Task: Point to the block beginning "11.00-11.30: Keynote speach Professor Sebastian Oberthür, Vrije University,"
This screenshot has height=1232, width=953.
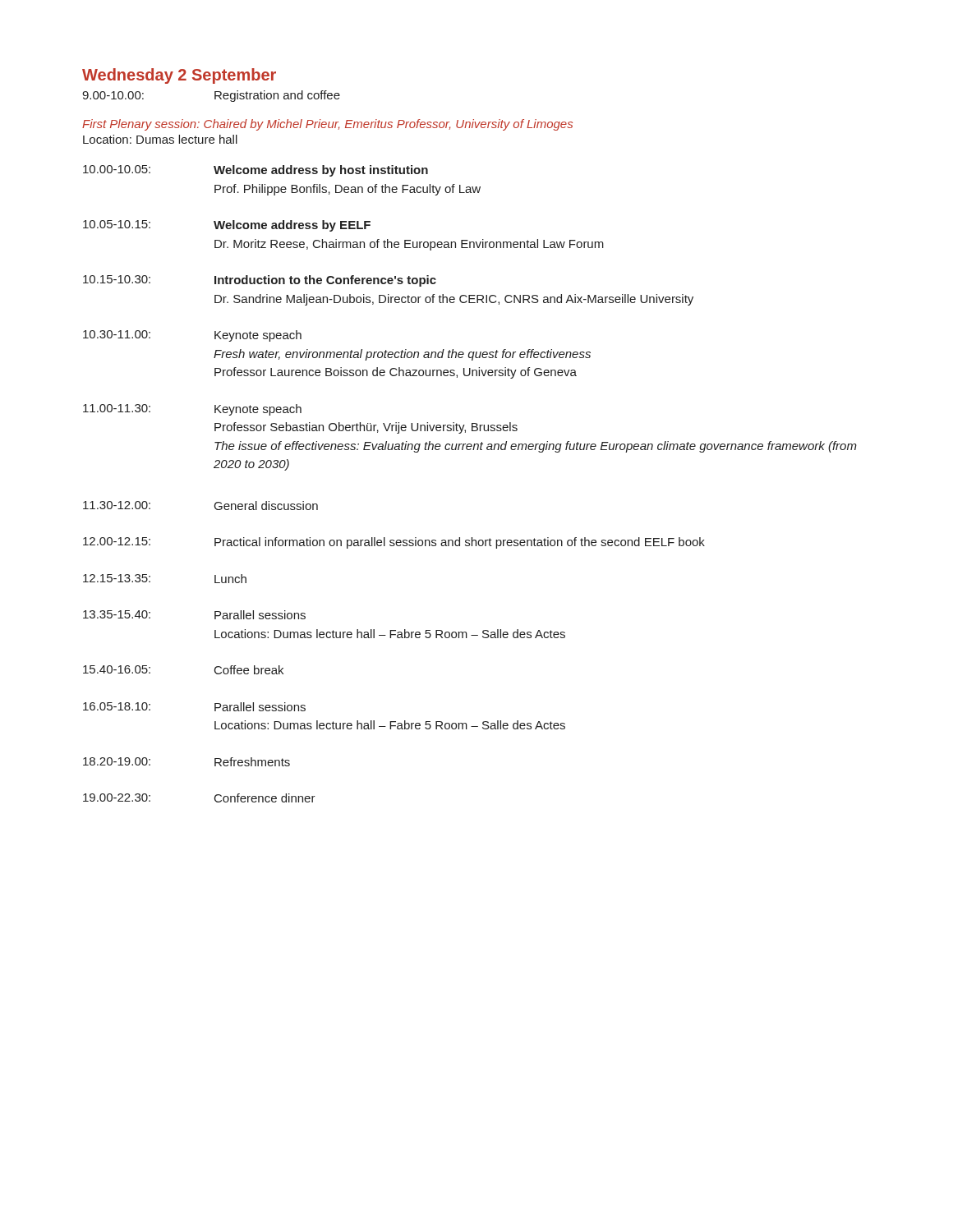Action: pos(476,436)
